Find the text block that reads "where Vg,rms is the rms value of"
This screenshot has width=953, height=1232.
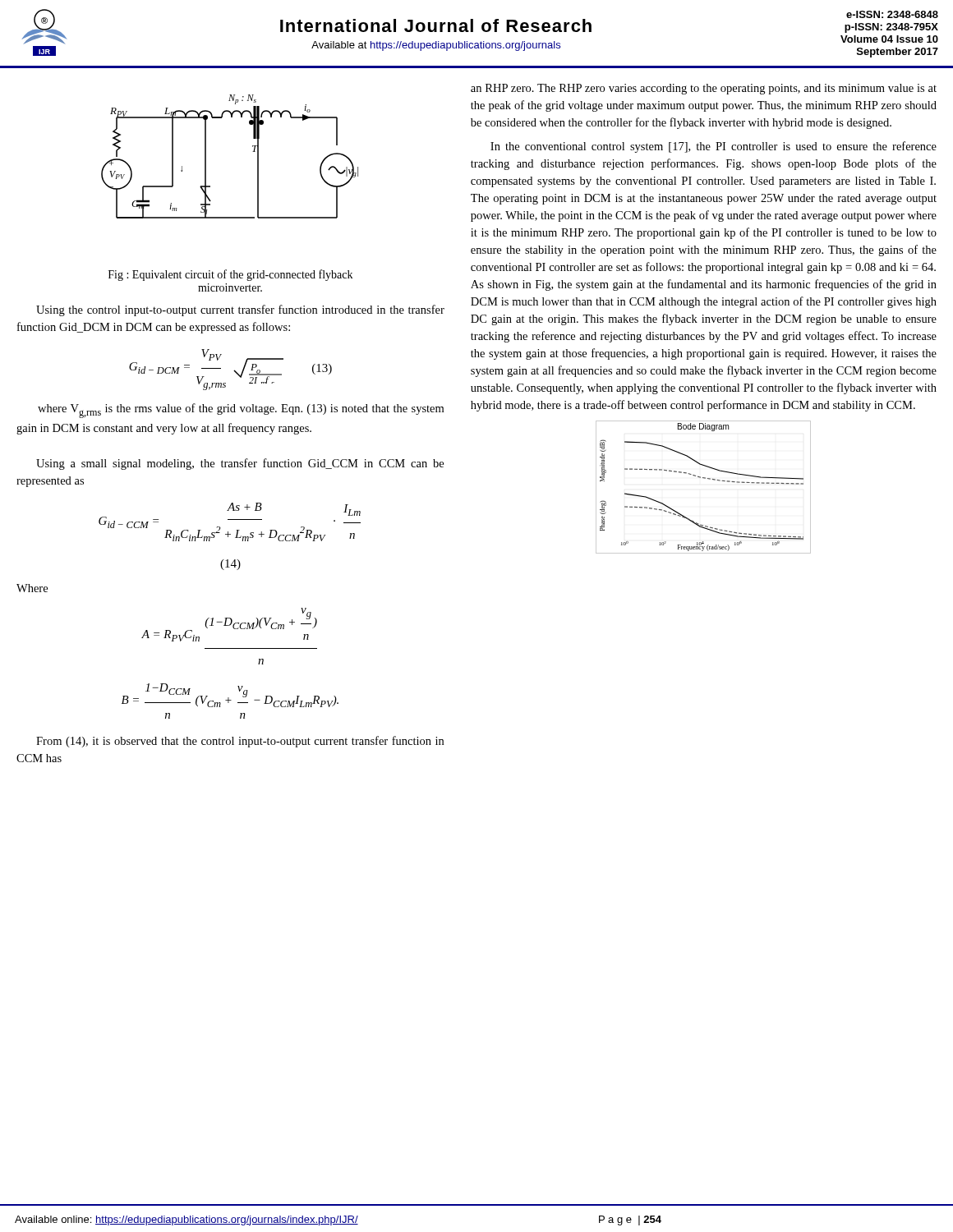coord(230,418)
